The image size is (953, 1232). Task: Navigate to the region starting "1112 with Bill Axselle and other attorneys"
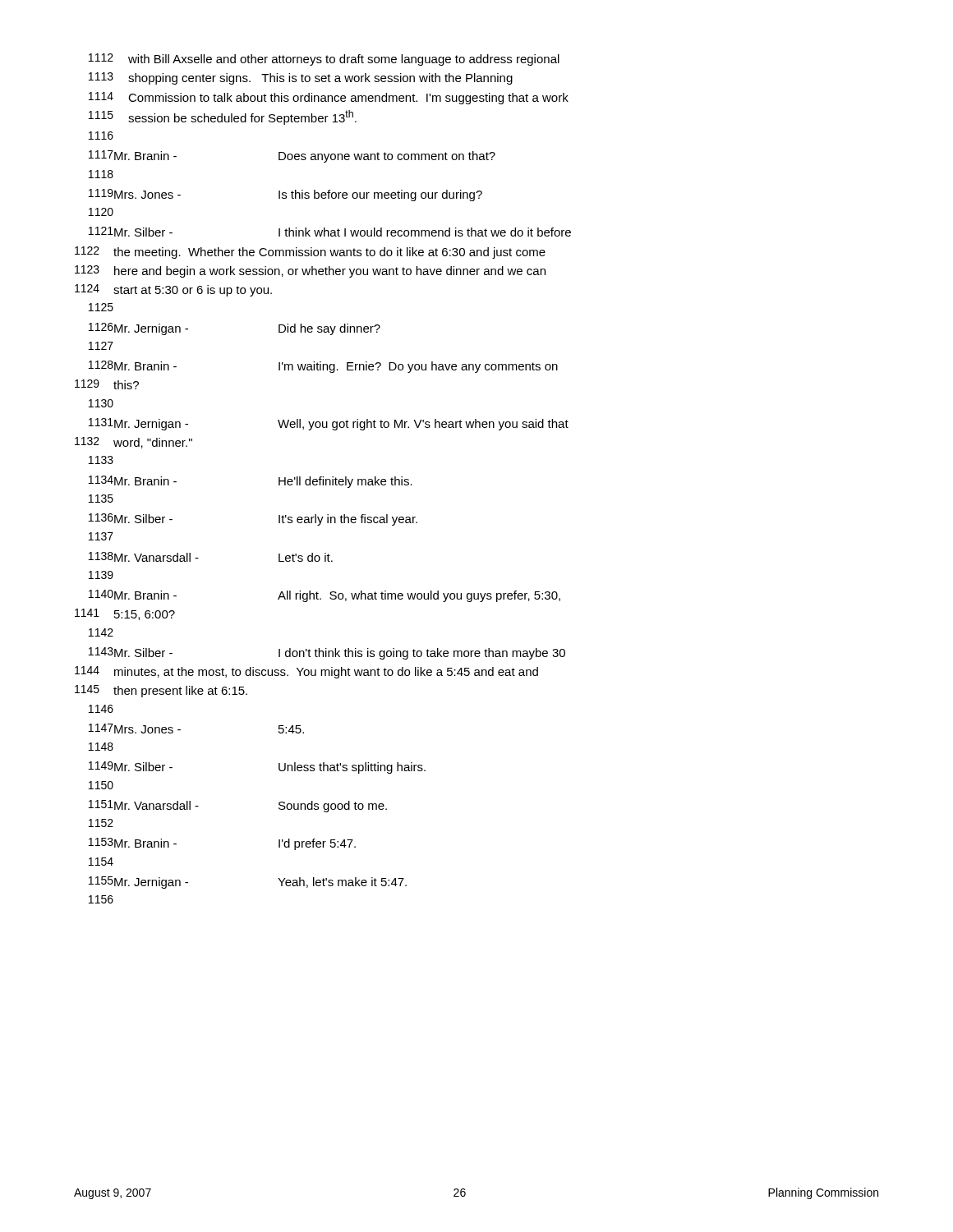click(476, 88)
